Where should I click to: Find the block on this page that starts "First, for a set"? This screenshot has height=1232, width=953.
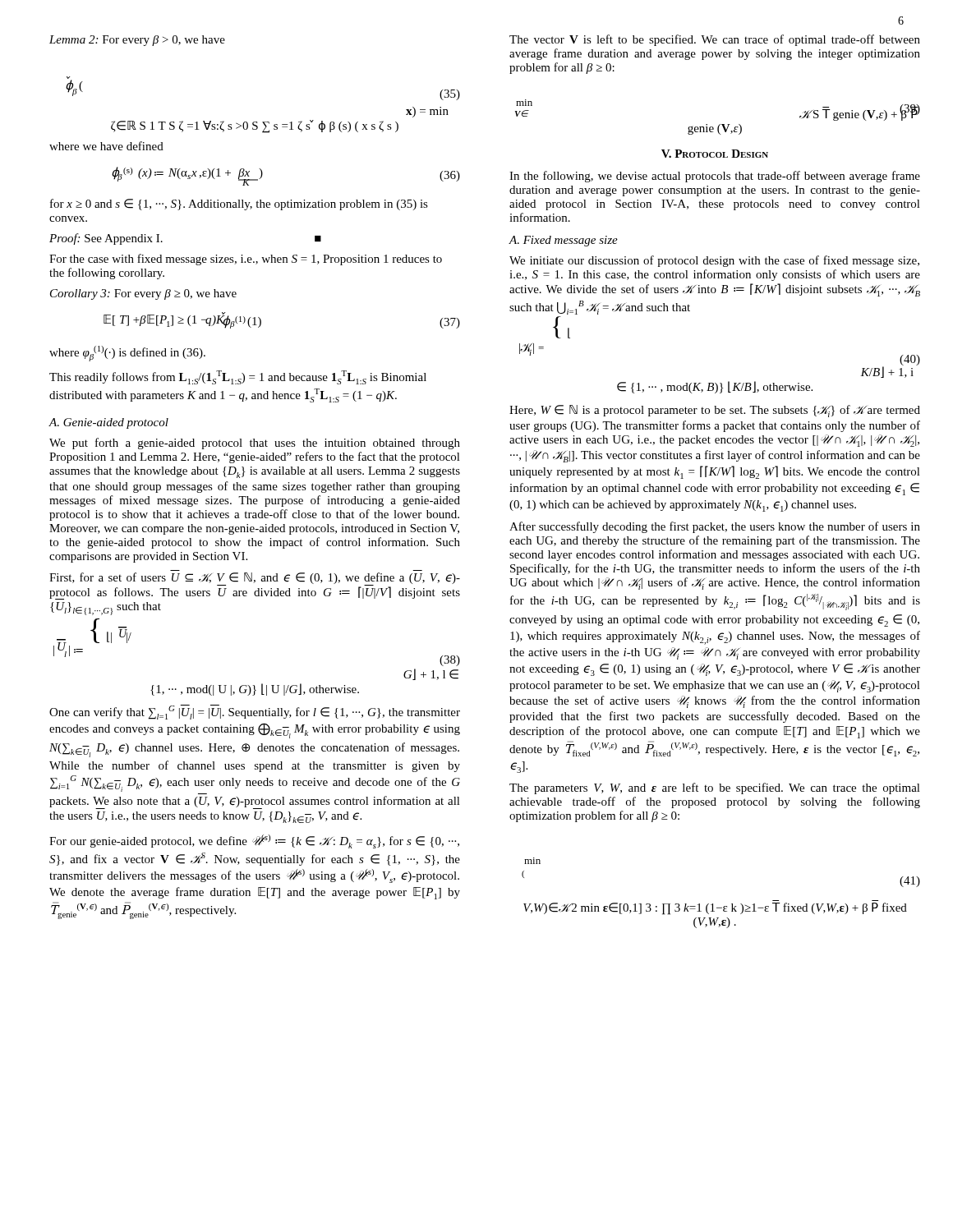coord(255,593)
